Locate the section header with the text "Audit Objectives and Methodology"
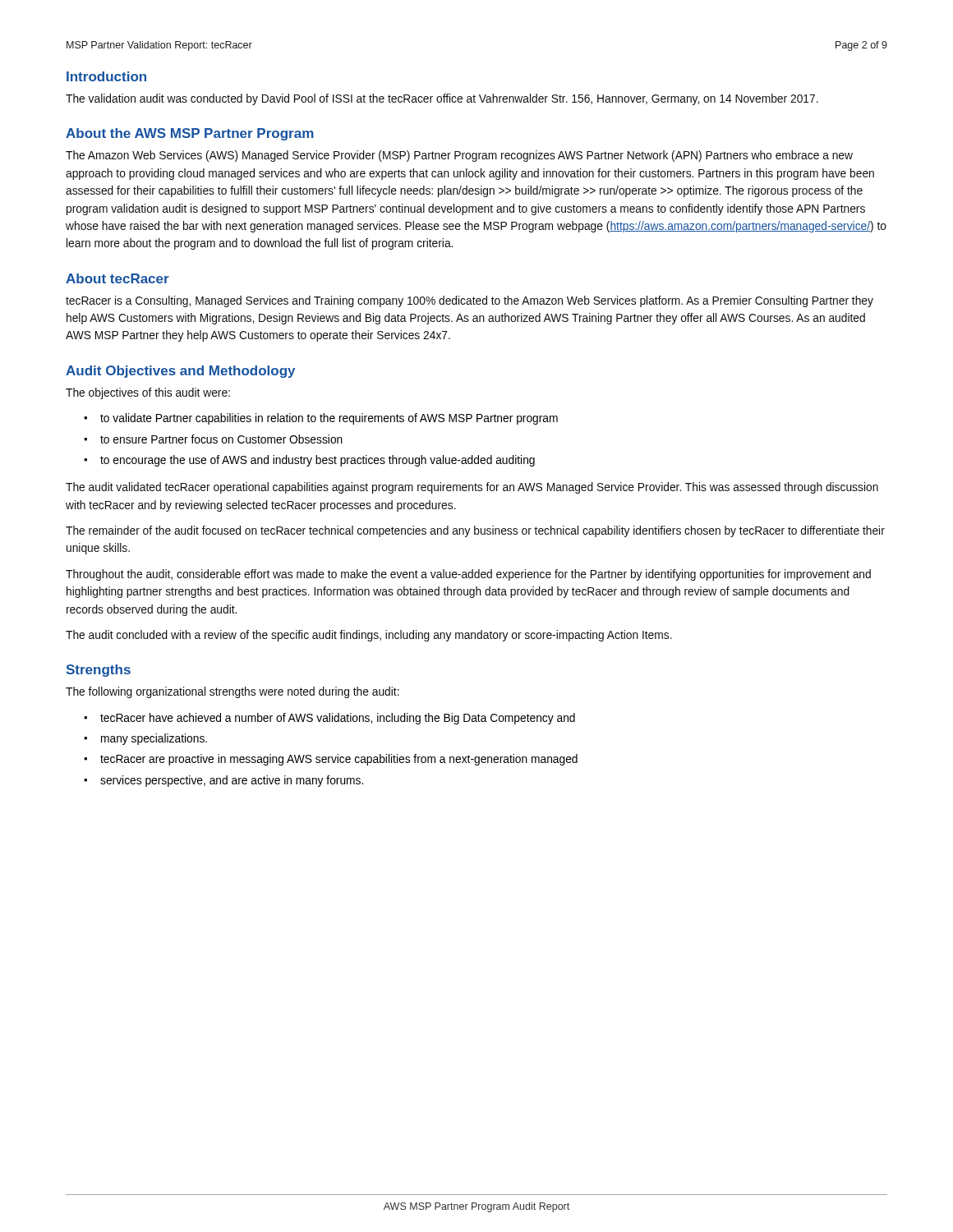The width and height of the screenshot is (953, 1232). click(x=180, y=372)
